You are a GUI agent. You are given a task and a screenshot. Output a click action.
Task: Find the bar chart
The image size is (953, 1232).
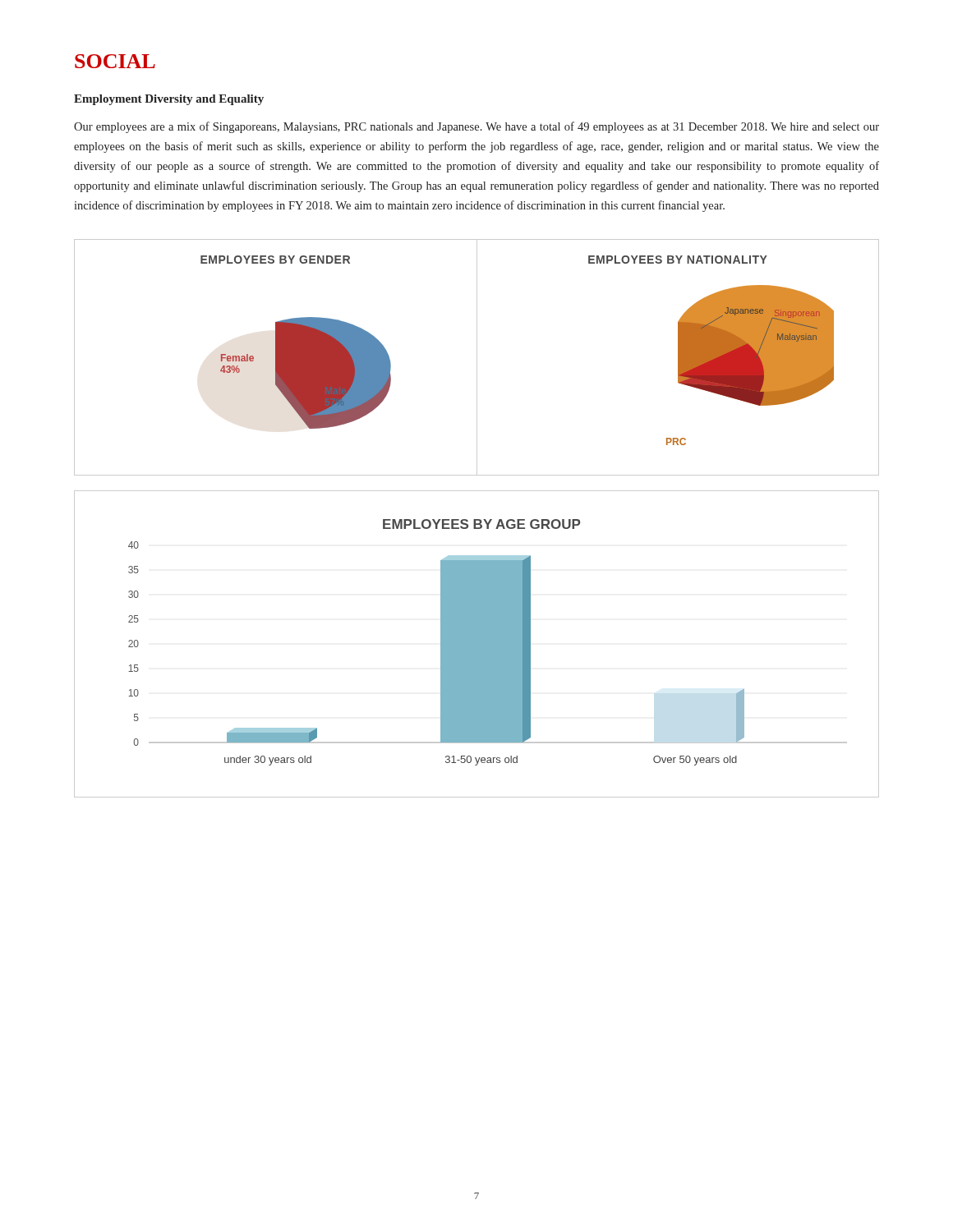(x=476, y=644)
